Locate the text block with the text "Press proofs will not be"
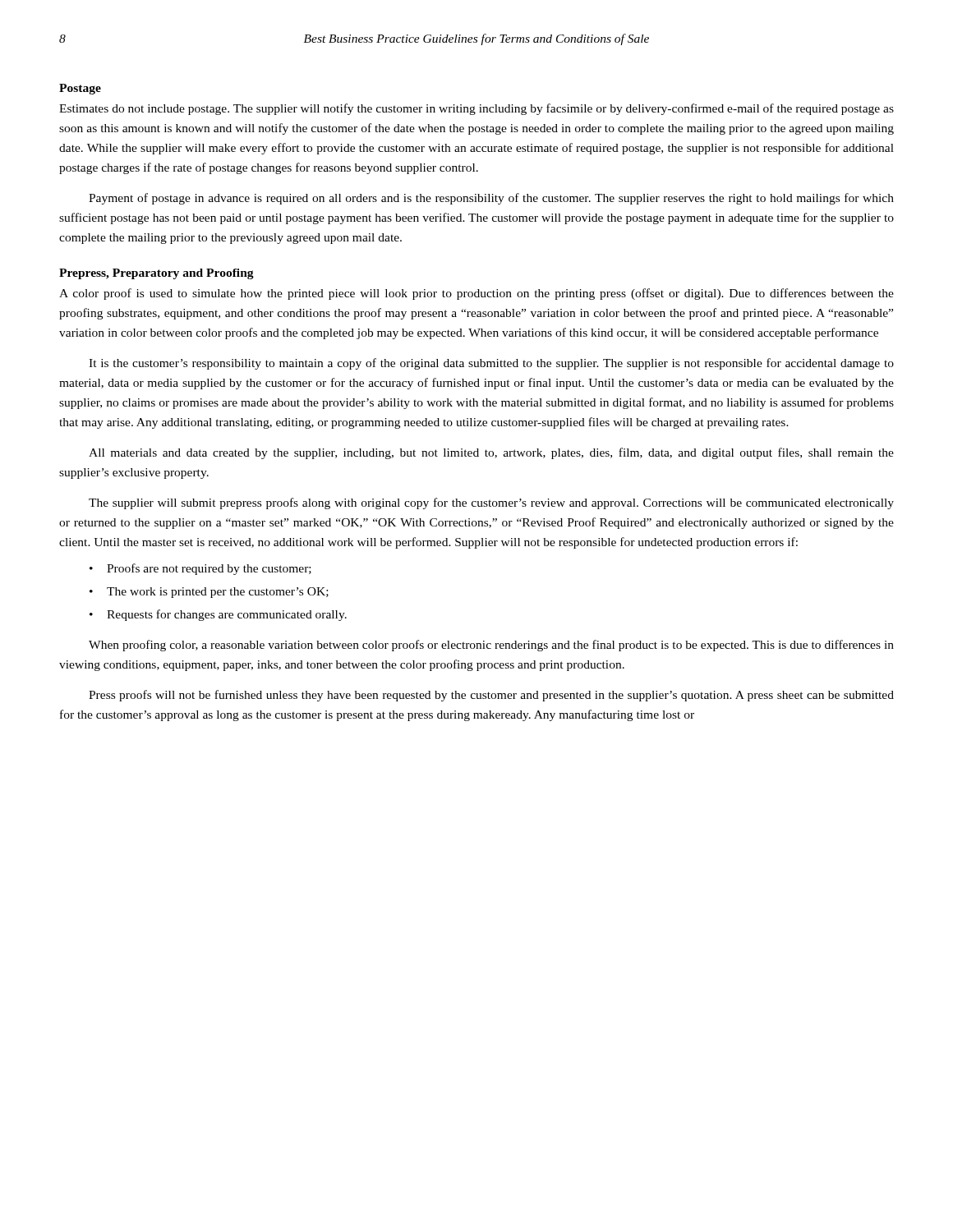953x1232 pixels. click(476, 705)
